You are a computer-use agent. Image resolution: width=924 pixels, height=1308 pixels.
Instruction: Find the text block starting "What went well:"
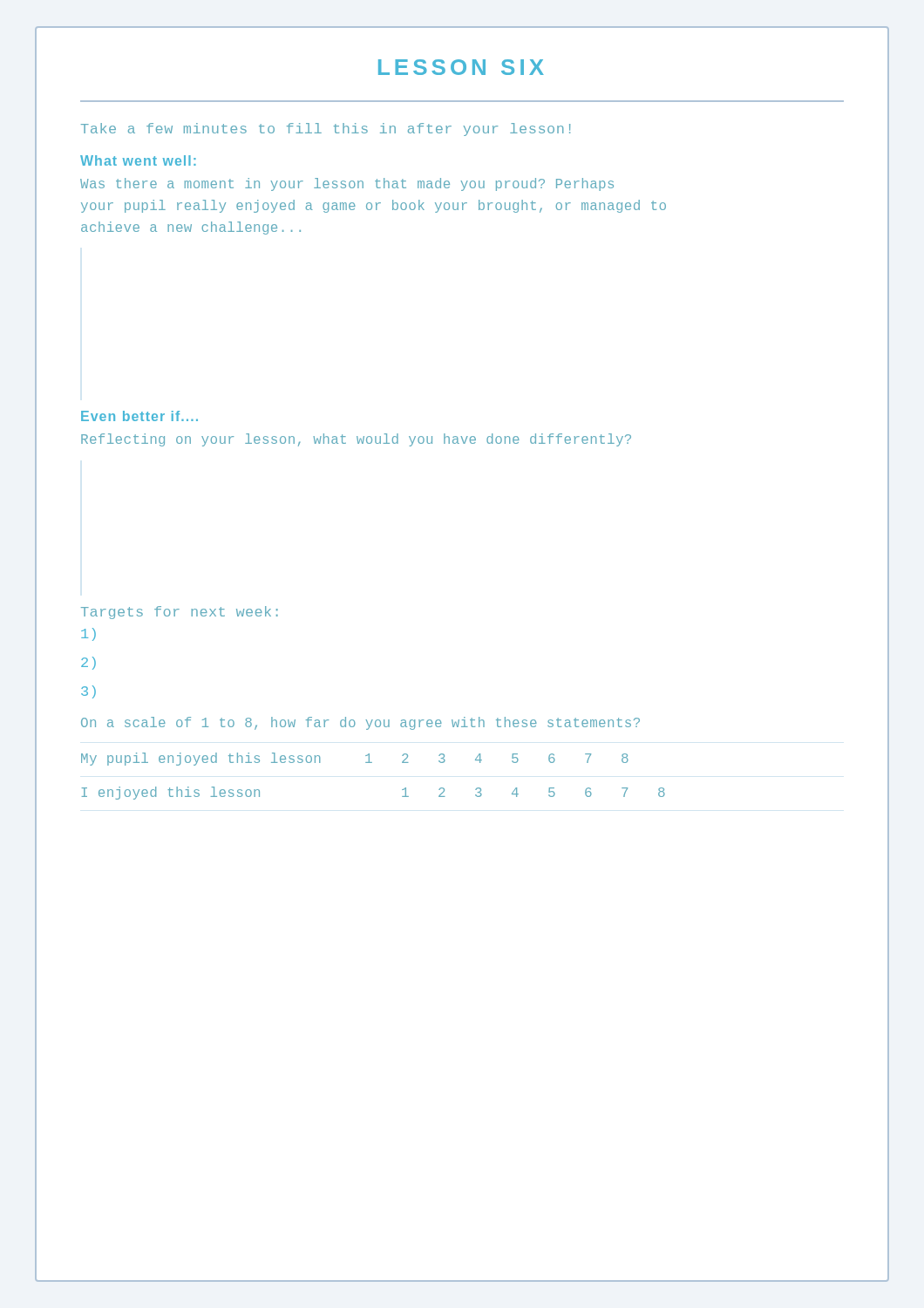click(139, 161)
